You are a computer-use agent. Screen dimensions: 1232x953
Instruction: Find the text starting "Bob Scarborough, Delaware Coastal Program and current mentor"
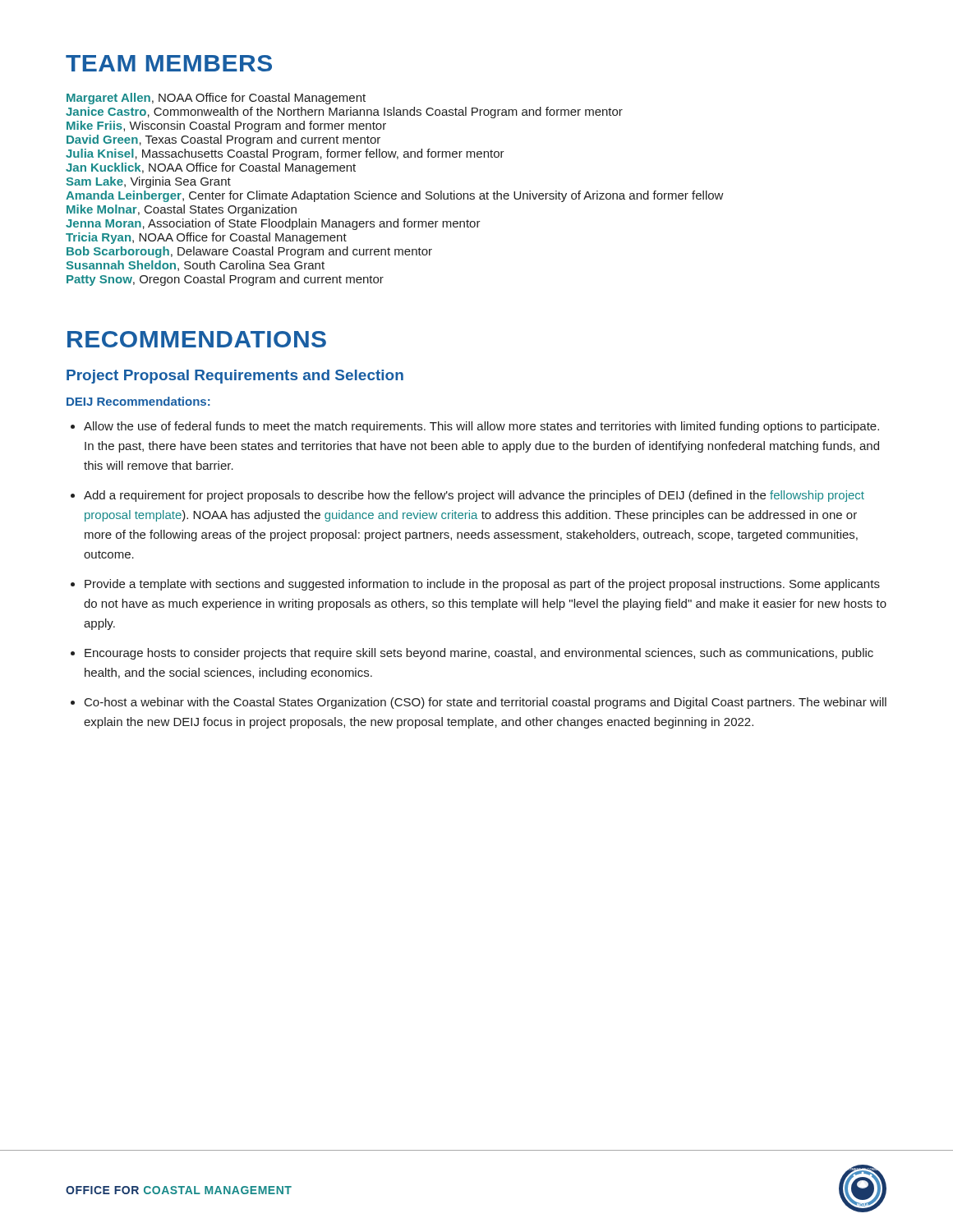point(249,251)
